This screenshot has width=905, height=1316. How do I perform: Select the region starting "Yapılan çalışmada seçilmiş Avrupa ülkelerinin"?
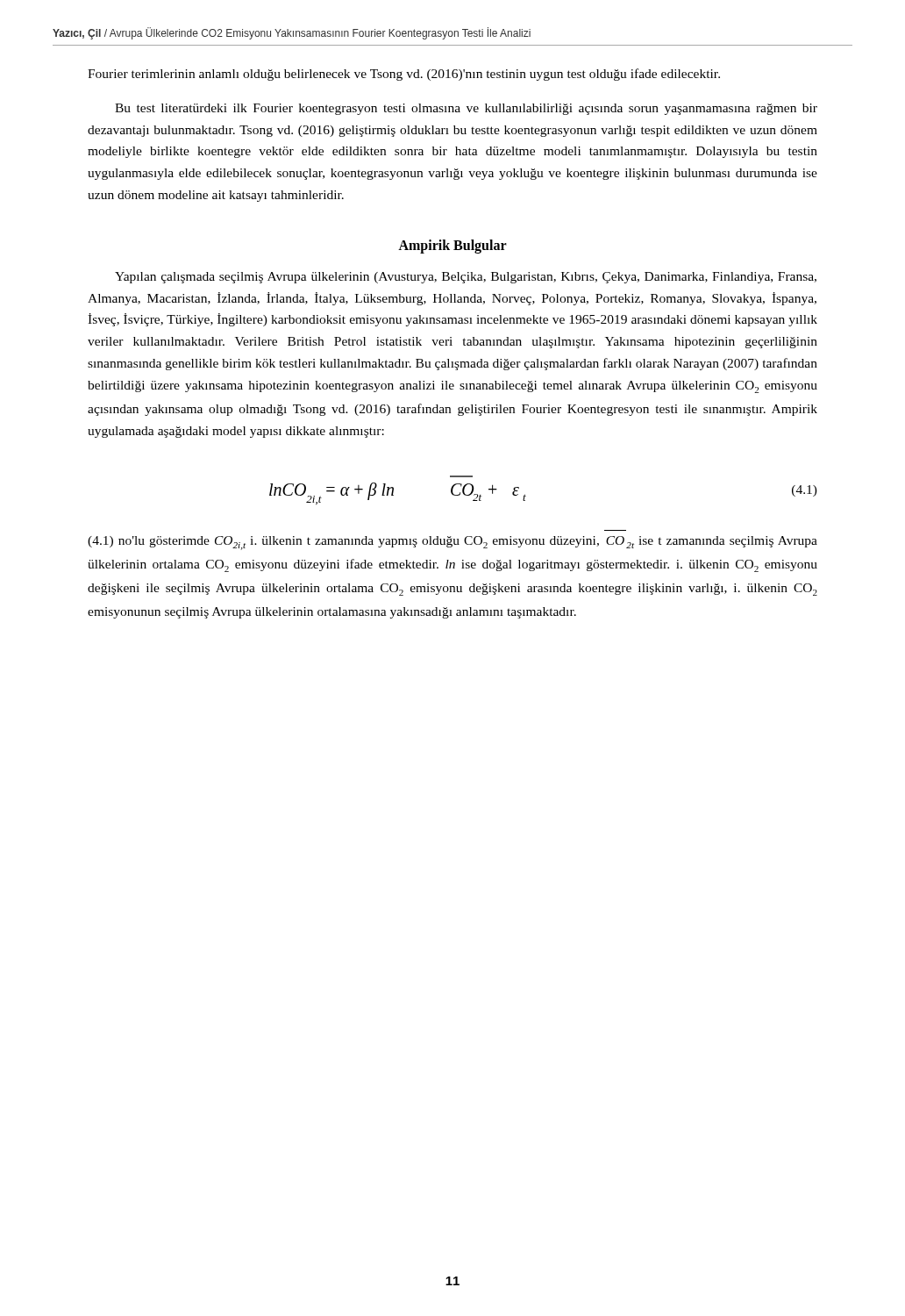click(x=452, y=353)
